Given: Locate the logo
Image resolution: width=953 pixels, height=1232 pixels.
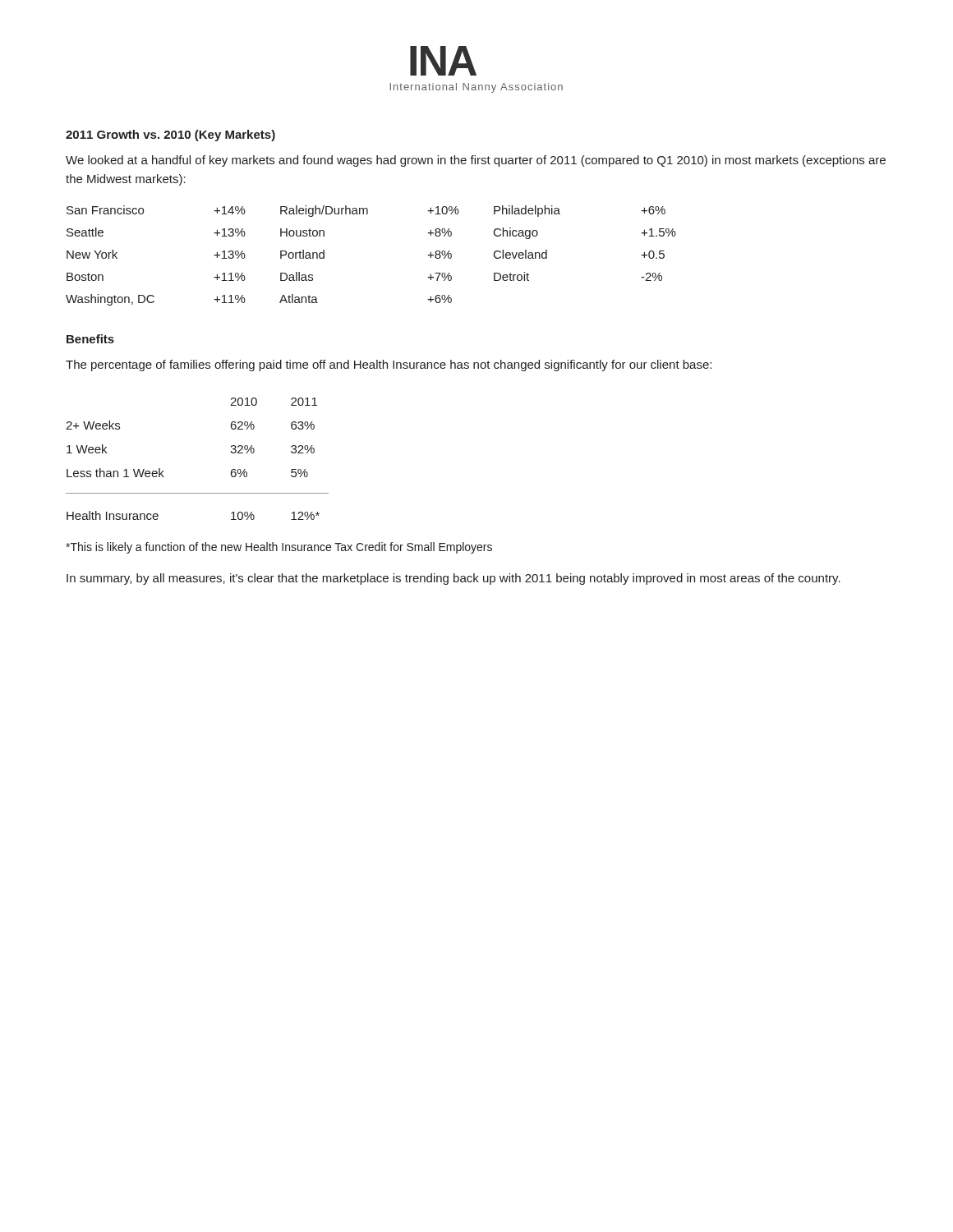Looking at the screenshot, I should (x=476, y=67).
